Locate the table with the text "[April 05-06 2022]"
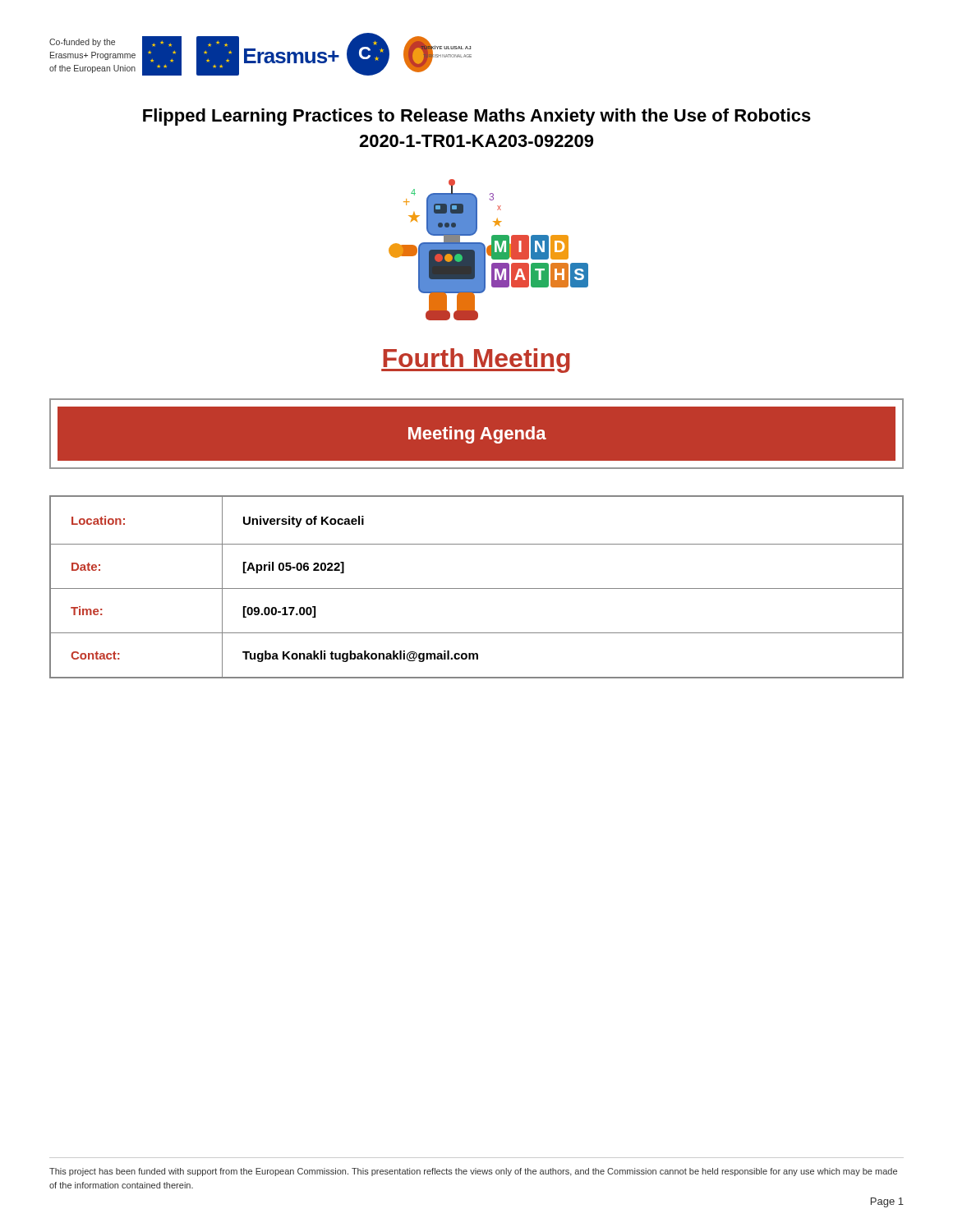The image size is (953, 1232). tap(476, 586)
